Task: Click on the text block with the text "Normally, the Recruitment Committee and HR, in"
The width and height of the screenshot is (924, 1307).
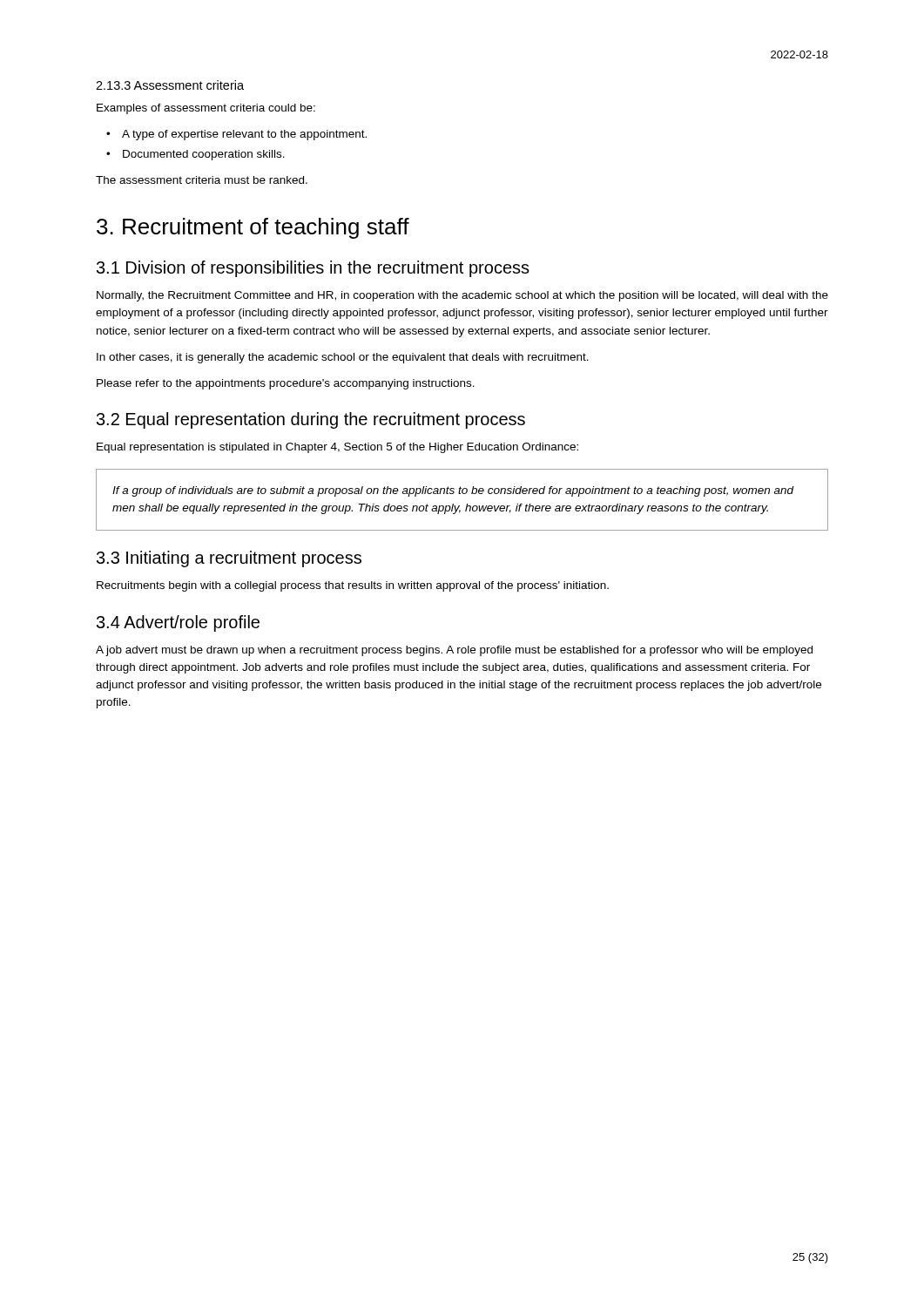Action: coord(462,313)
